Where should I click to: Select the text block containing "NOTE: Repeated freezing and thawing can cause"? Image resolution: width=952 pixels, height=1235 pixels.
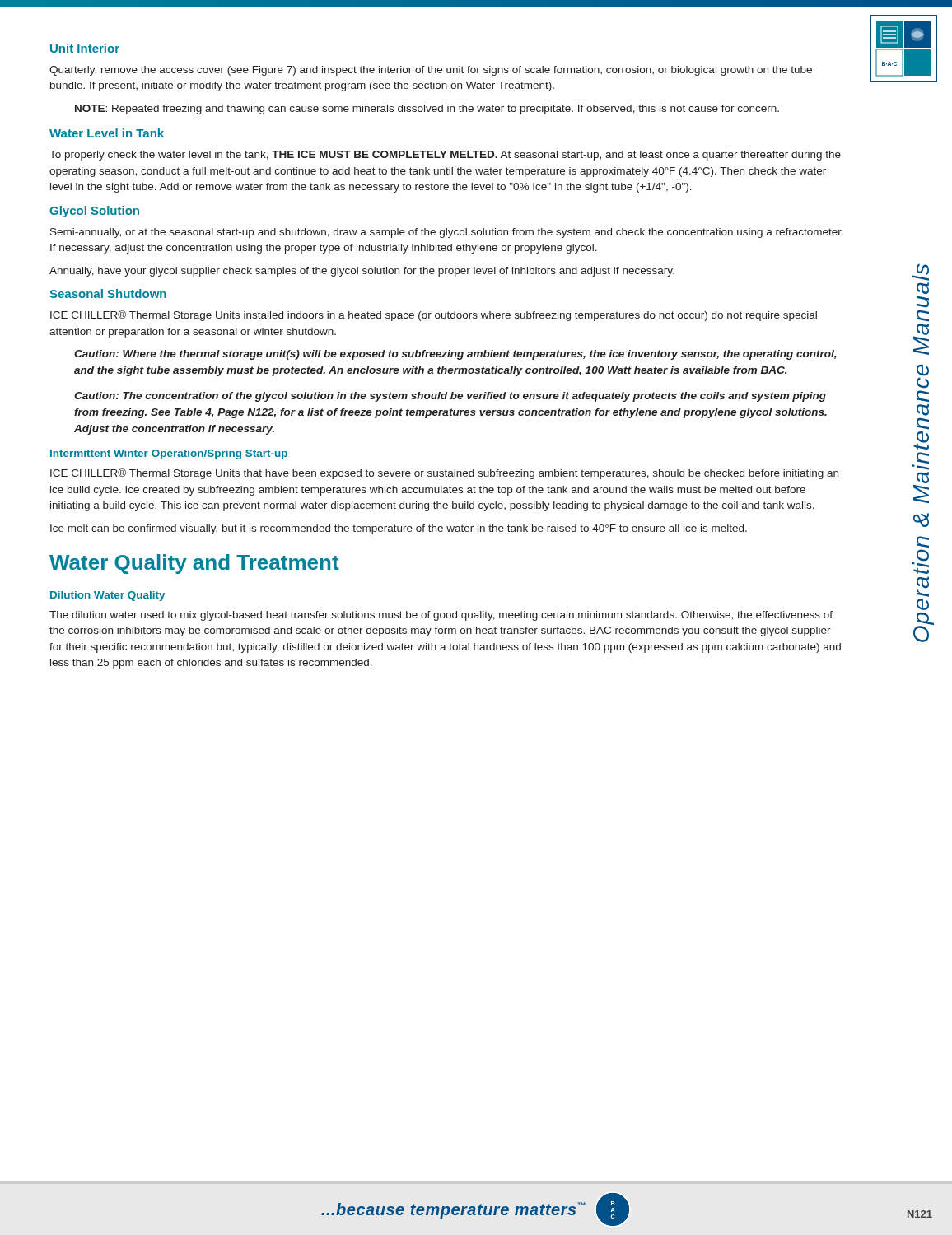(x=460, y=108)
